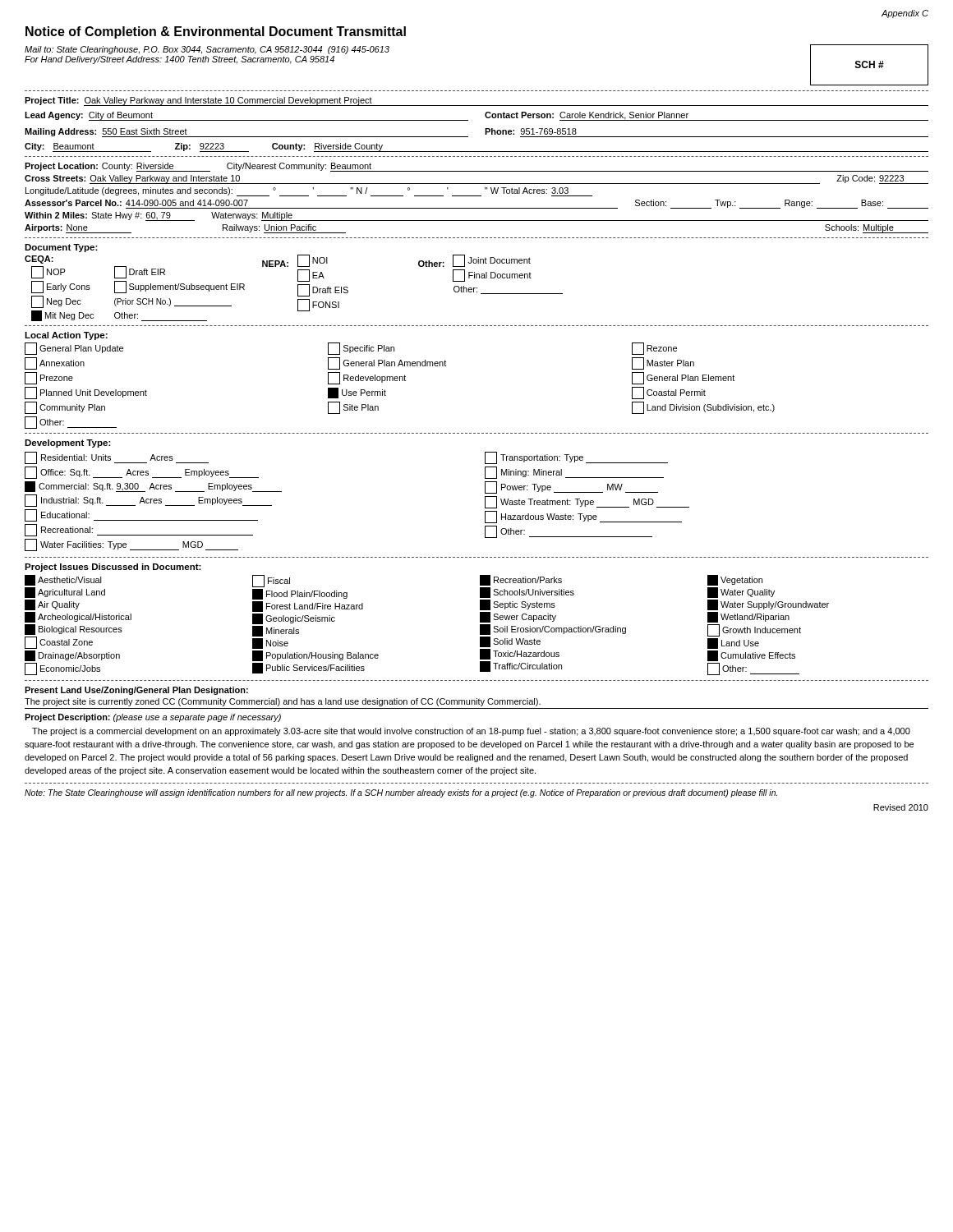The image size is (953, 1232).
Task: Click on the region starting "Residential: Units Acres Office:"
Action: [x=476, y=501]
